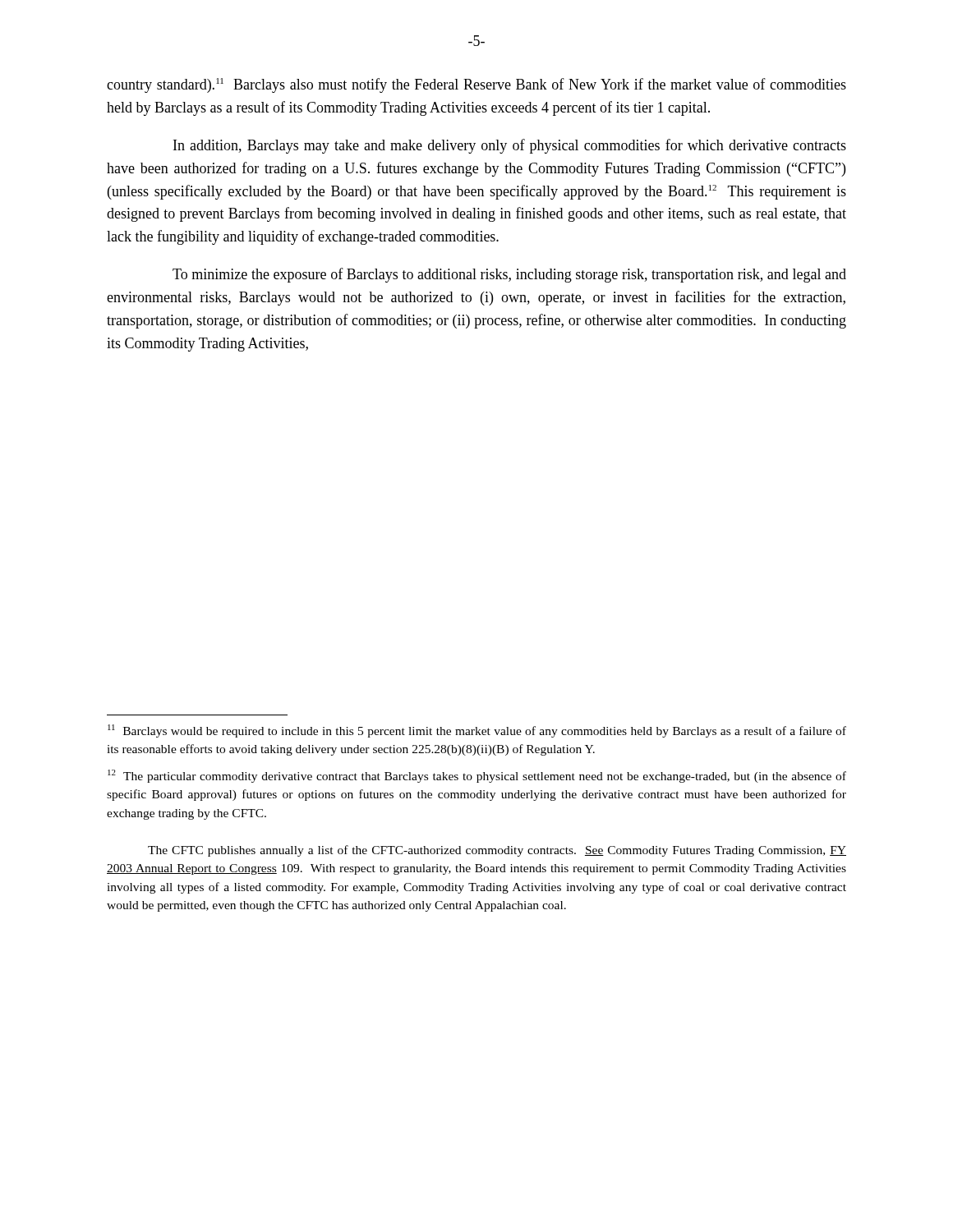Select the footnote containing "11 Barclays would"

476,739
